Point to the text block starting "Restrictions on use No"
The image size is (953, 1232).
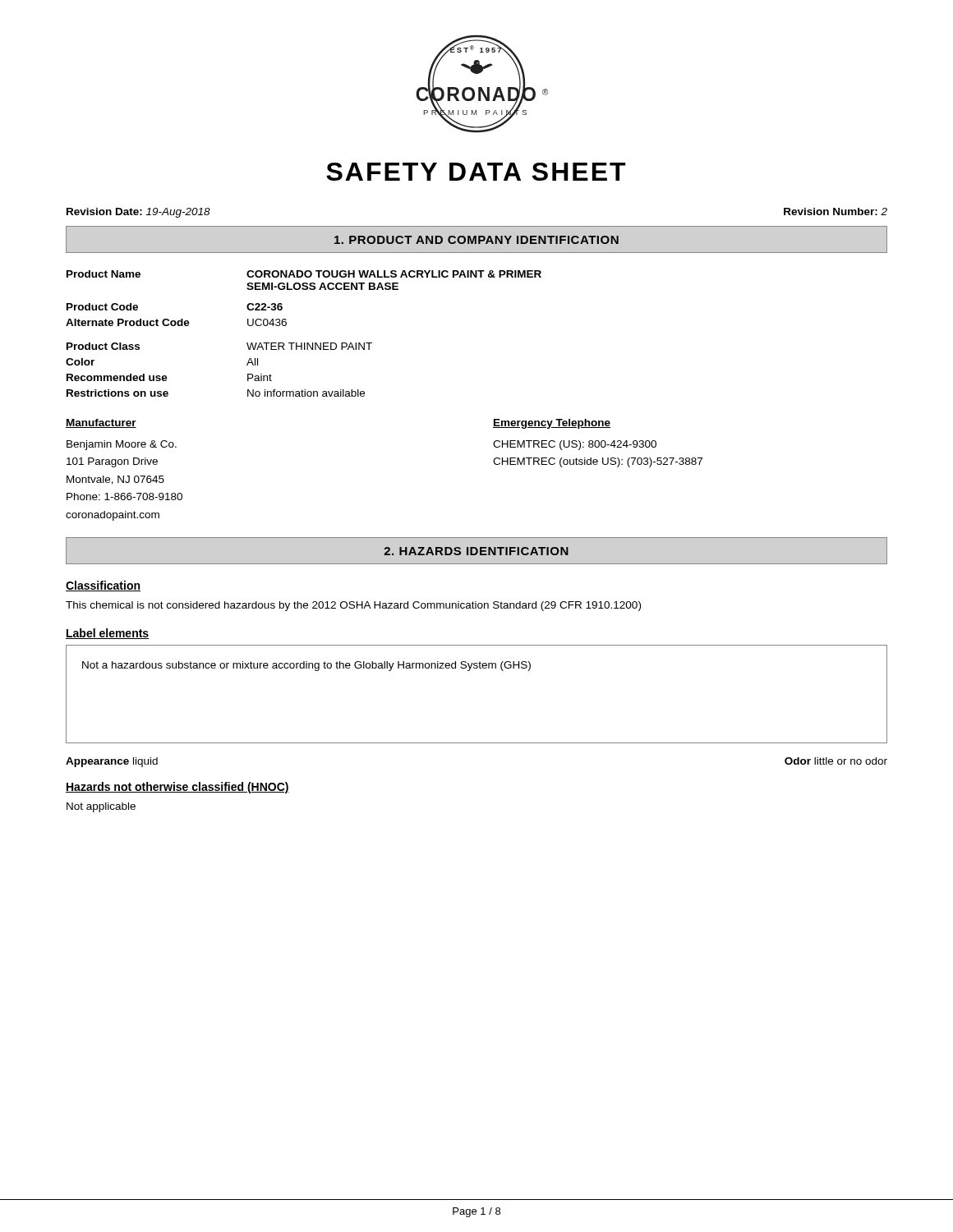[120, 392]
